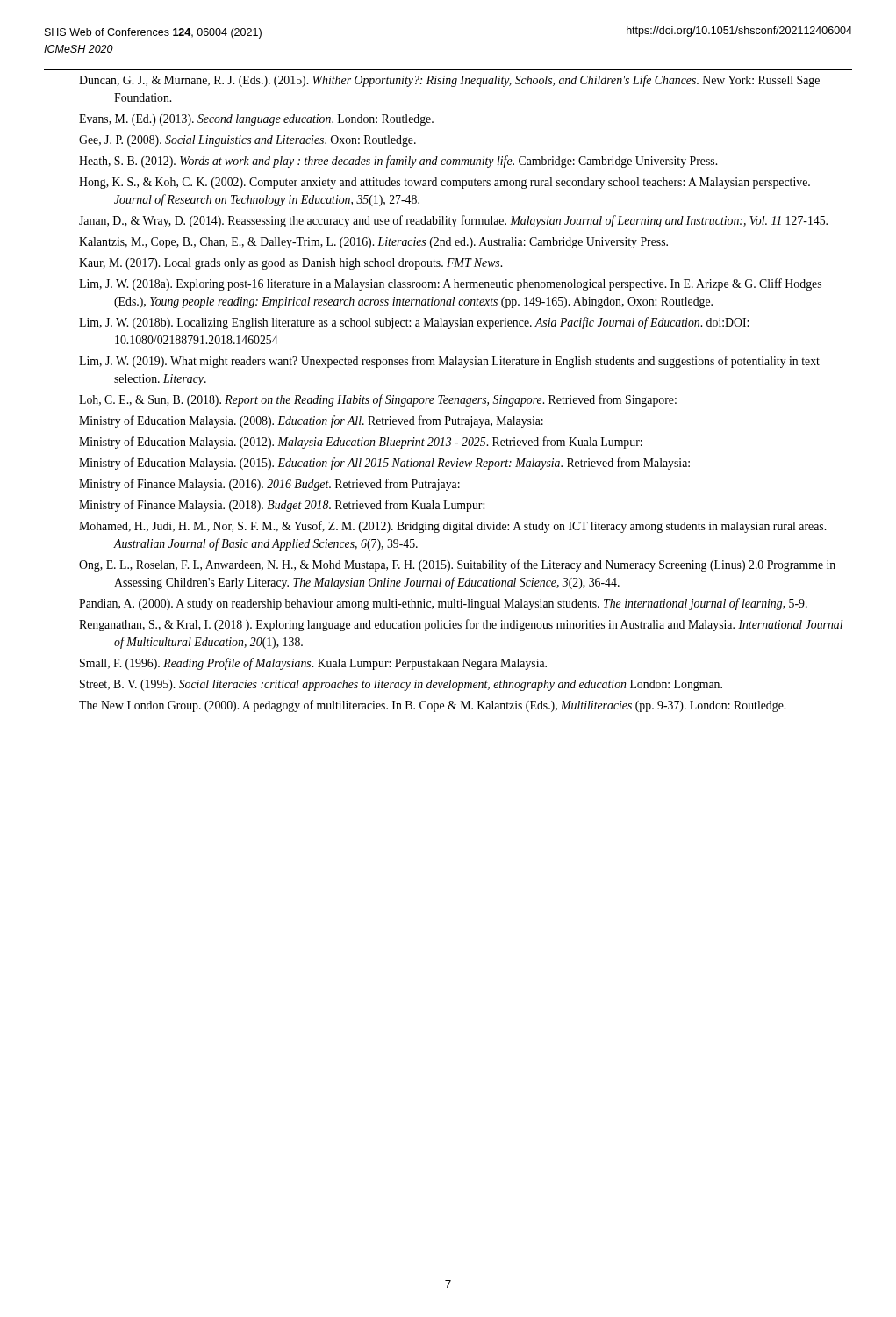Viewport: 896px width, 1317px height.
Task: Find the list item that says "Kalantzis, M., Cope, B.,"
Action: click(374, 242)
